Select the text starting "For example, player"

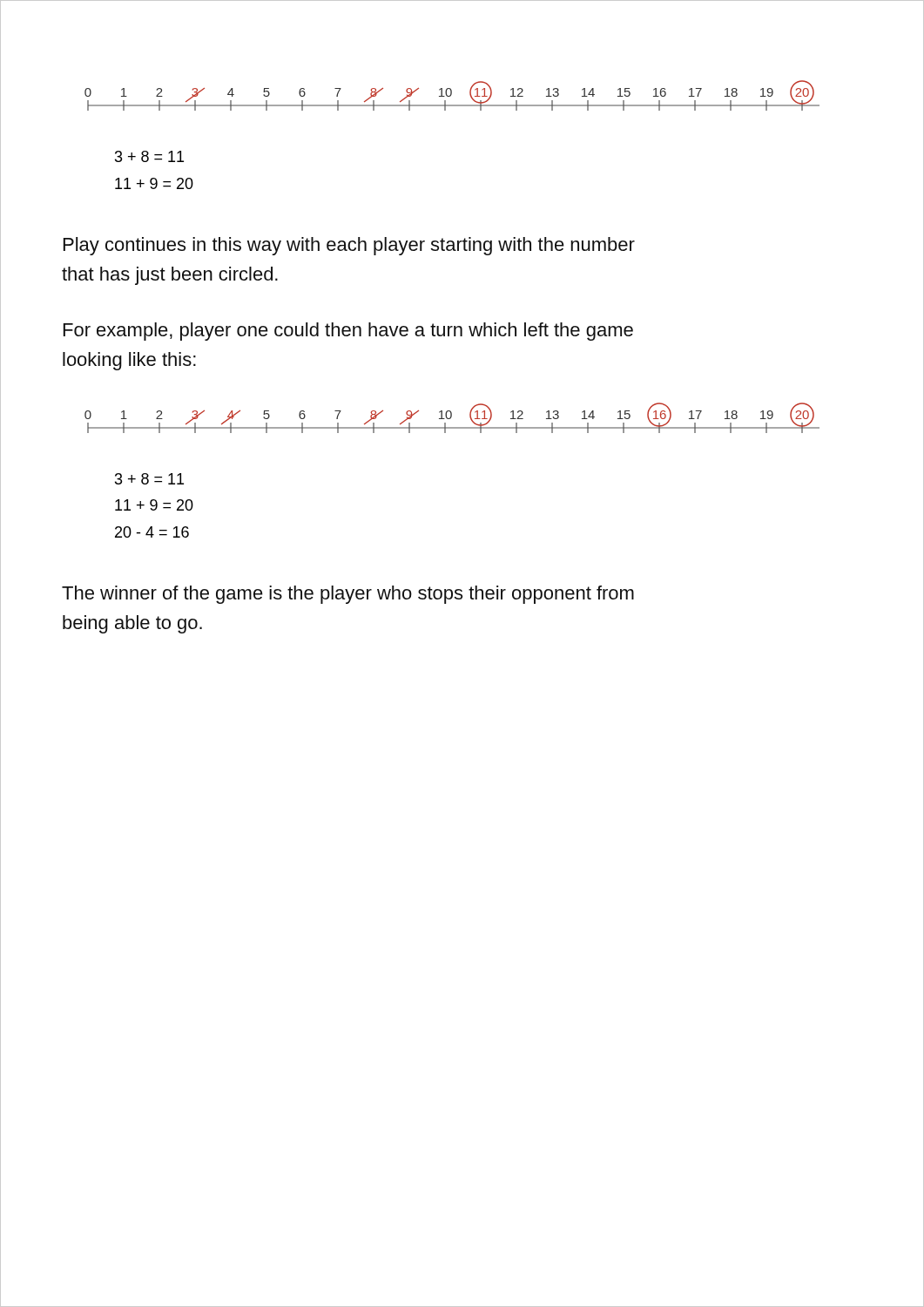tap(348, 345)
